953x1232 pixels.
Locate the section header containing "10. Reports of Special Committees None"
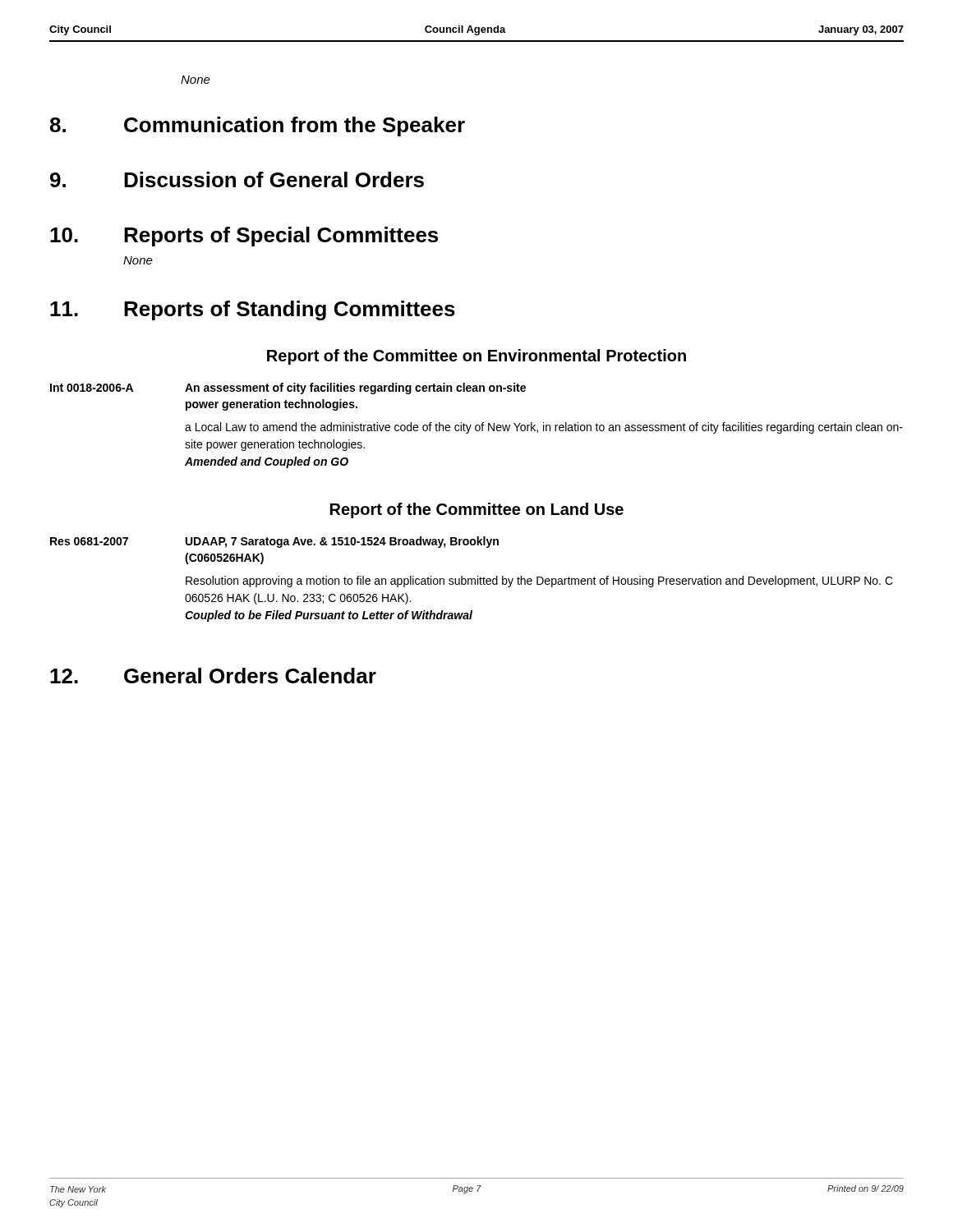[x=244, y=237]
